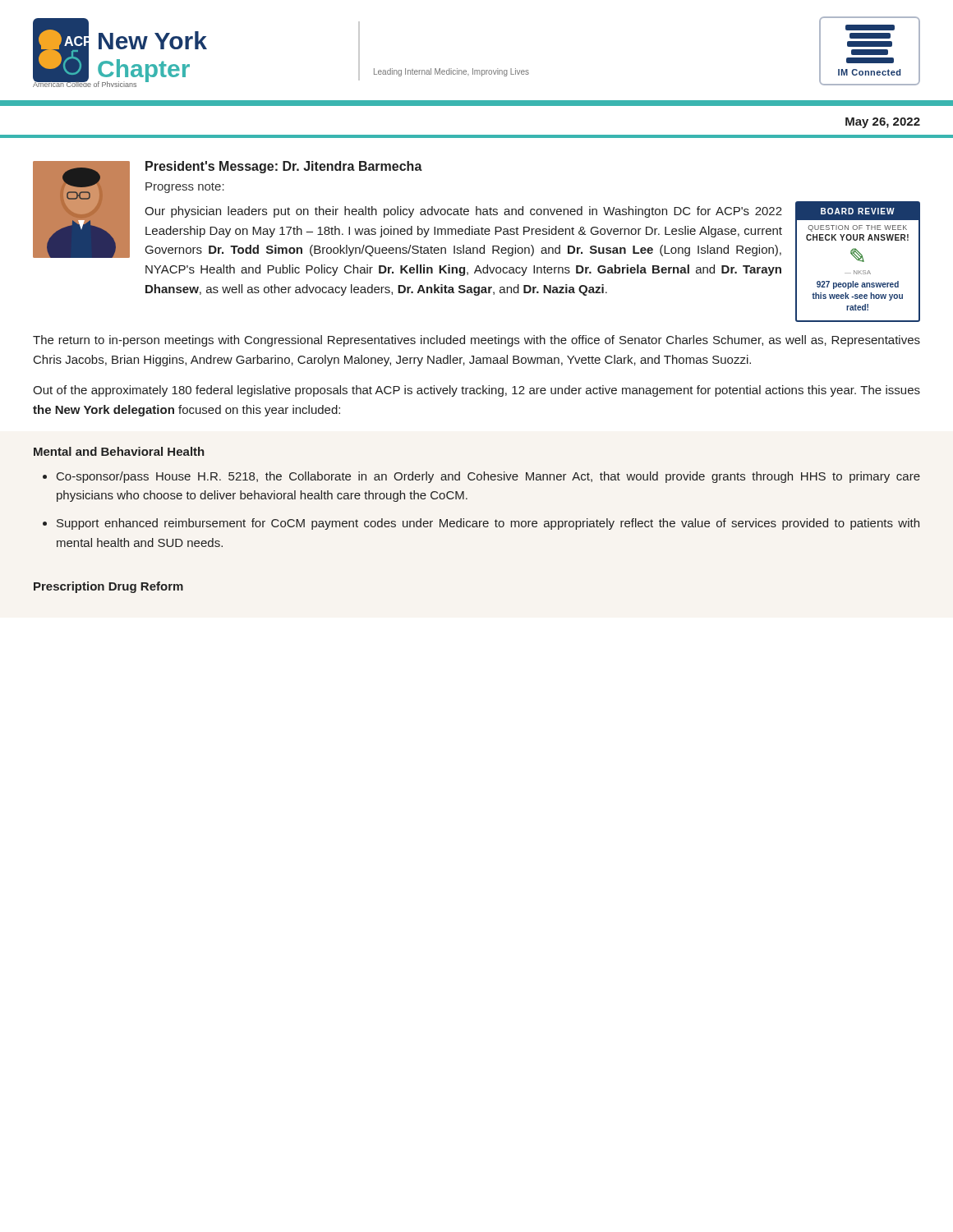The width and height of the screenshot is (953, 1232).
Task: Select the text block with the text "Out of the approximately 180"
Action: [x=476, y=400]
